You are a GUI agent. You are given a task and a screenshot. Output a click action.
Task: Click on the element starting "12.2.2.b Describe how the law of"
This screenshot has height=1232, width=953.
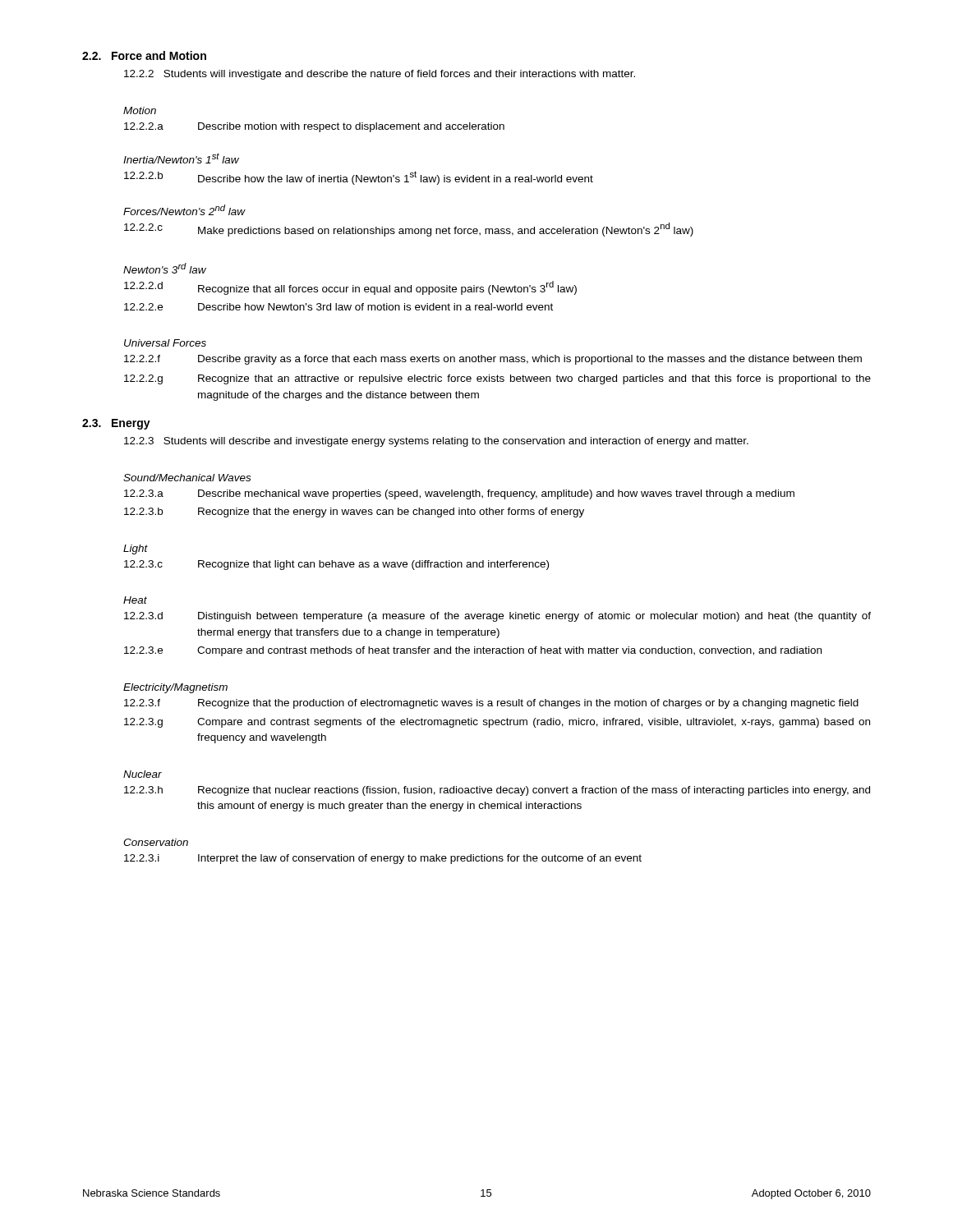pos(497,177)
